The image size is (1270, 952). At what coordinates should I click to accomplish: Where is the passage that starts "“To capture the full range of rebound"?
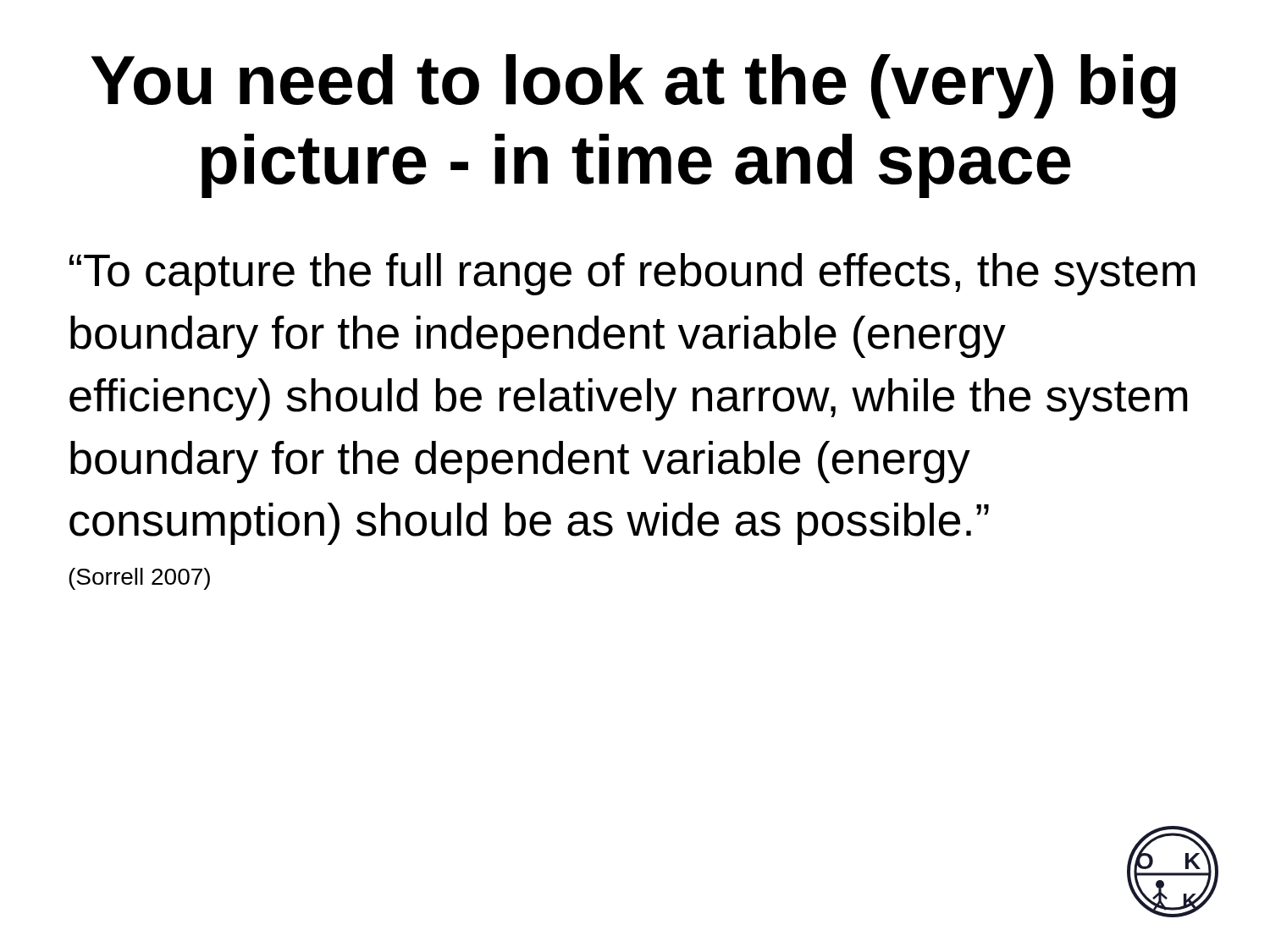pos(633,395)
